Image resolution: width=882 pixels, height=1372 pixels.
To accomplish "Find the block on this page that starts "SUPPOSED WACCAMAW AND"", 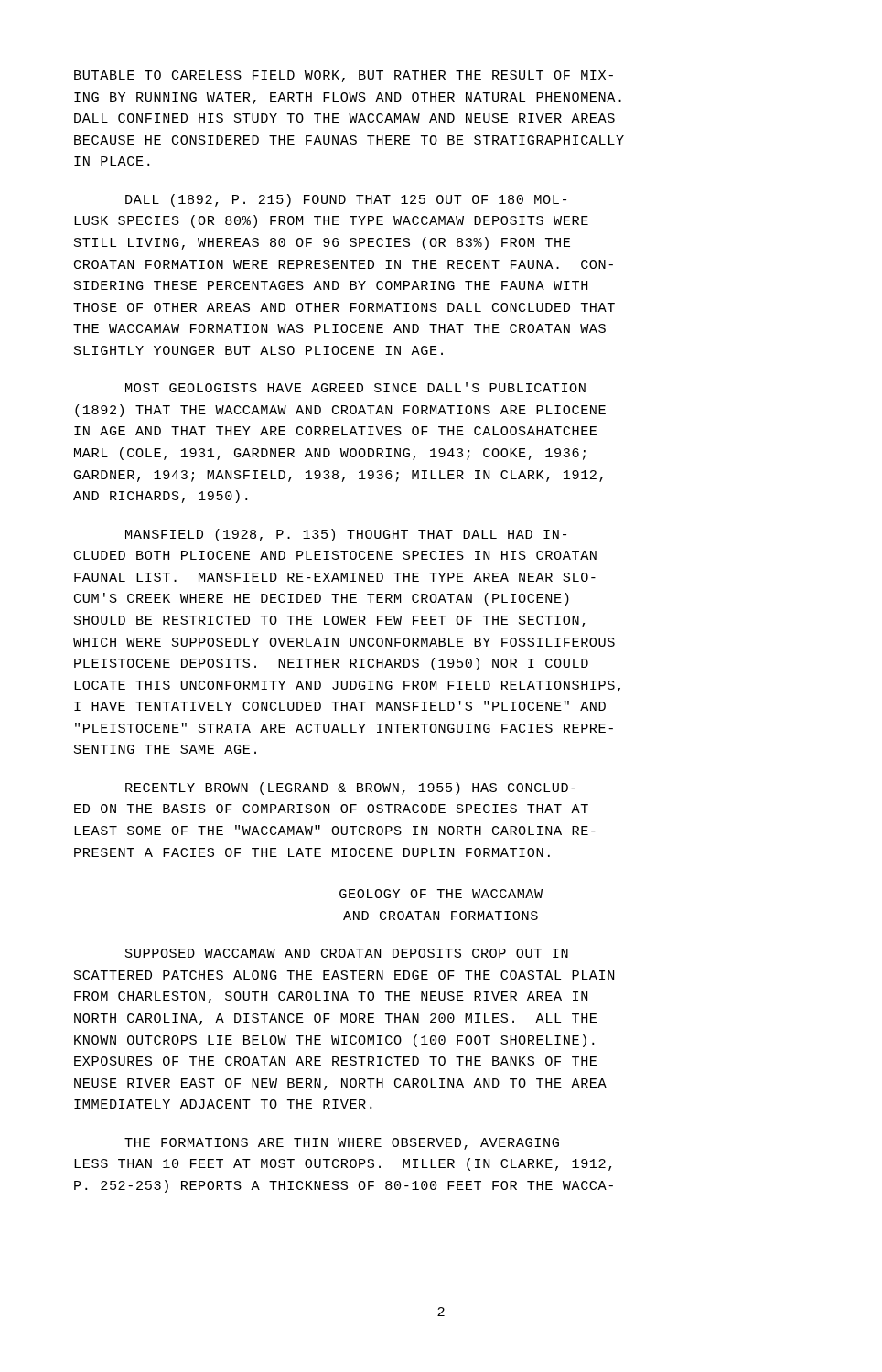I will (x=345, y=1030).
